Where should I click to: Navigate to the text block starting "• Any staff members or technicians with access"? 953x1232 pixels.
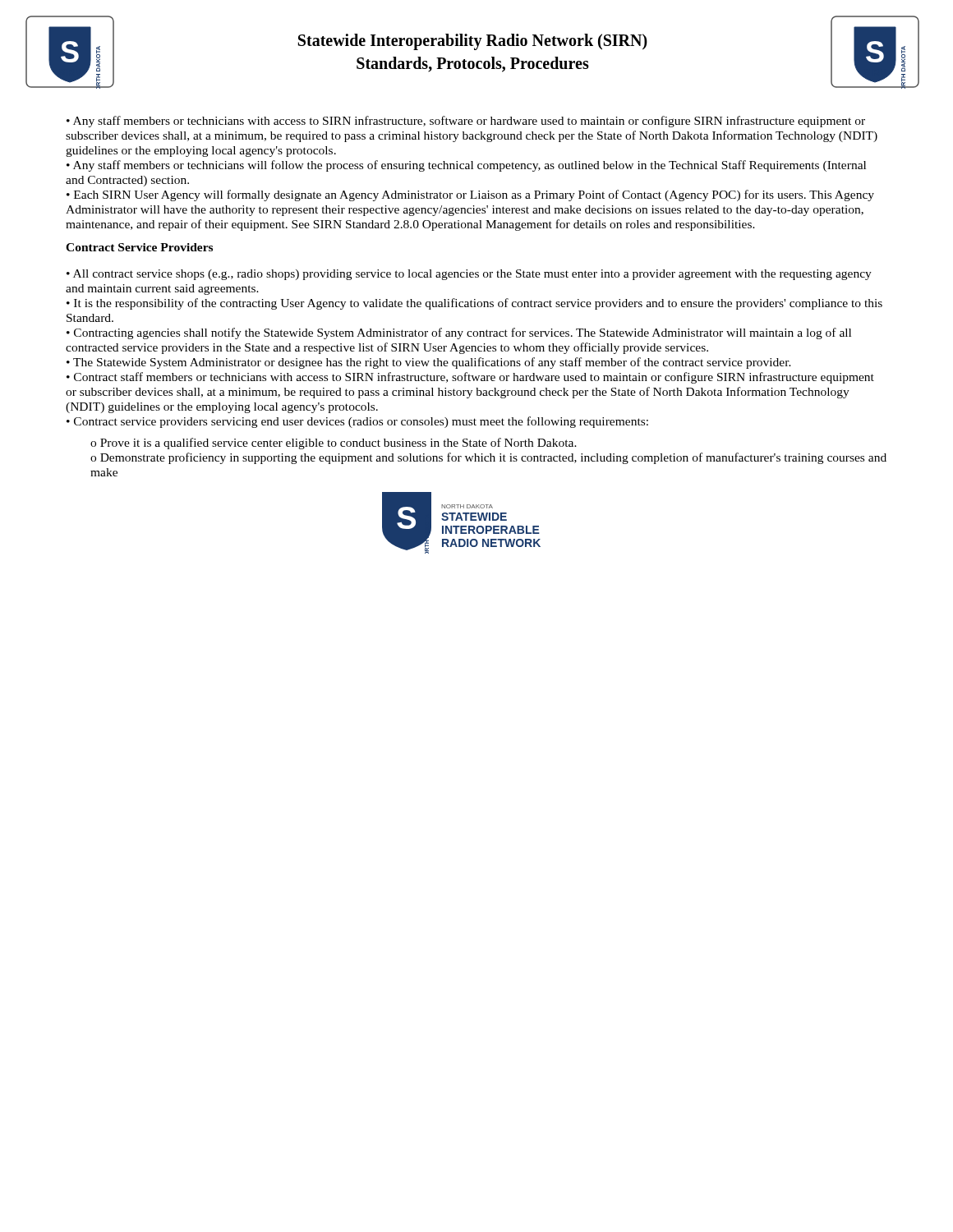tap(476, 136)
